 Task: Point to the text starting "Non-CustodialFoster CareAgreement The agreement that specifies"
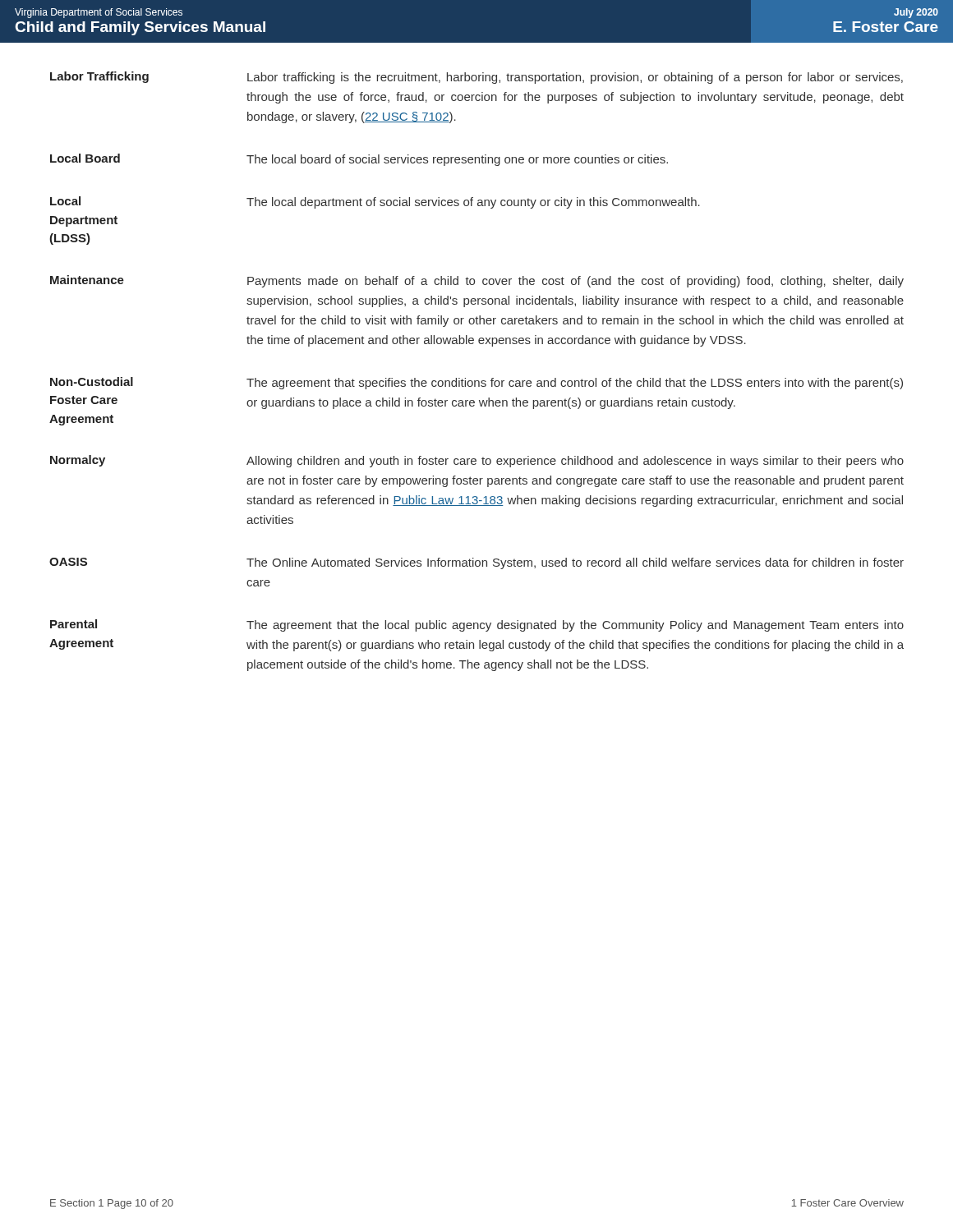(x=476, y=400)
